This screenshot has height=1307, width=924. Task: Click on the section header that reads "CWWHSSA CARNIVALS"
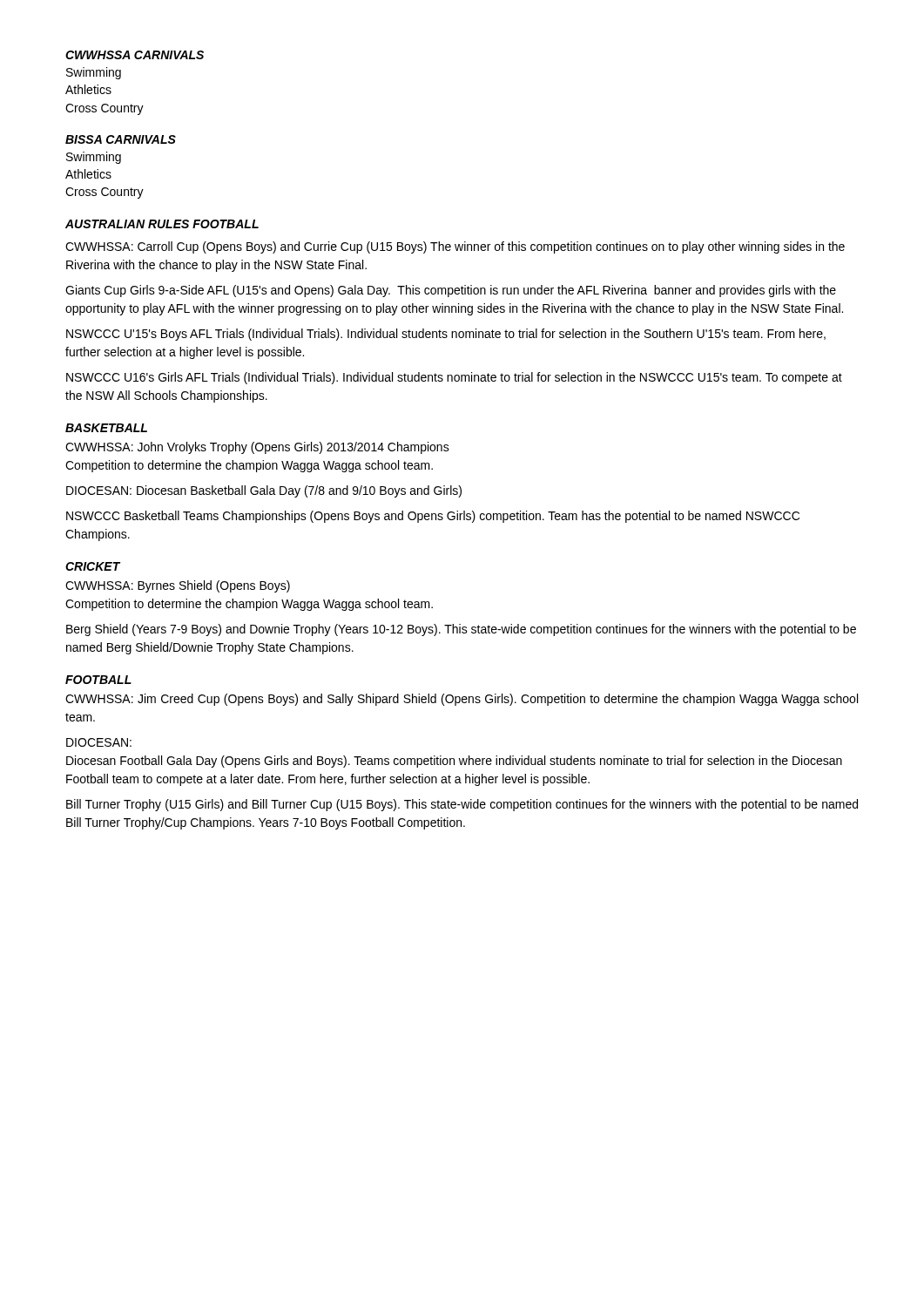click(x=135, y=55)
